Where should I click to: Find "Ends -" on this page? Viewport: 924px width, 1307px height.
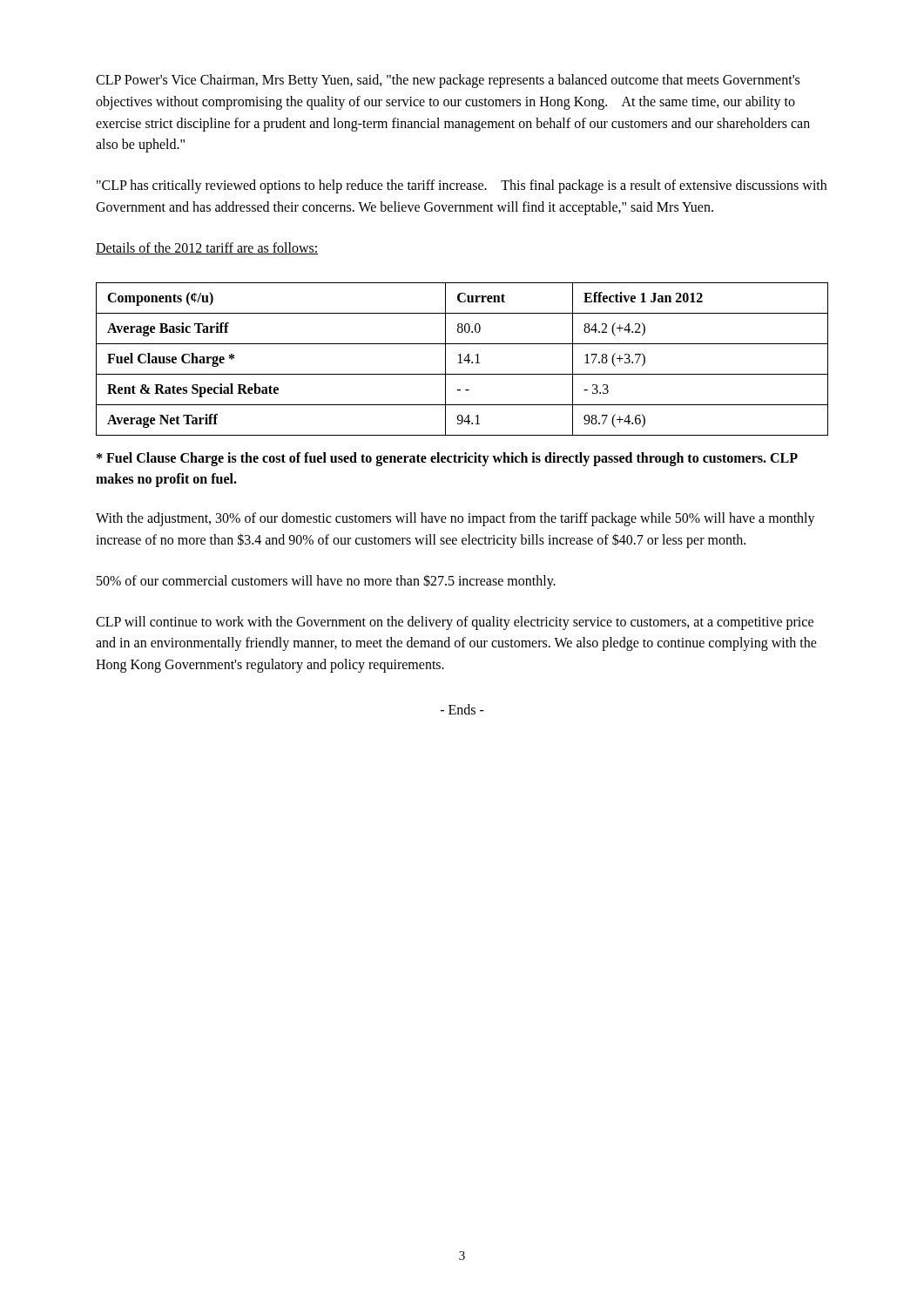point(462,710)
